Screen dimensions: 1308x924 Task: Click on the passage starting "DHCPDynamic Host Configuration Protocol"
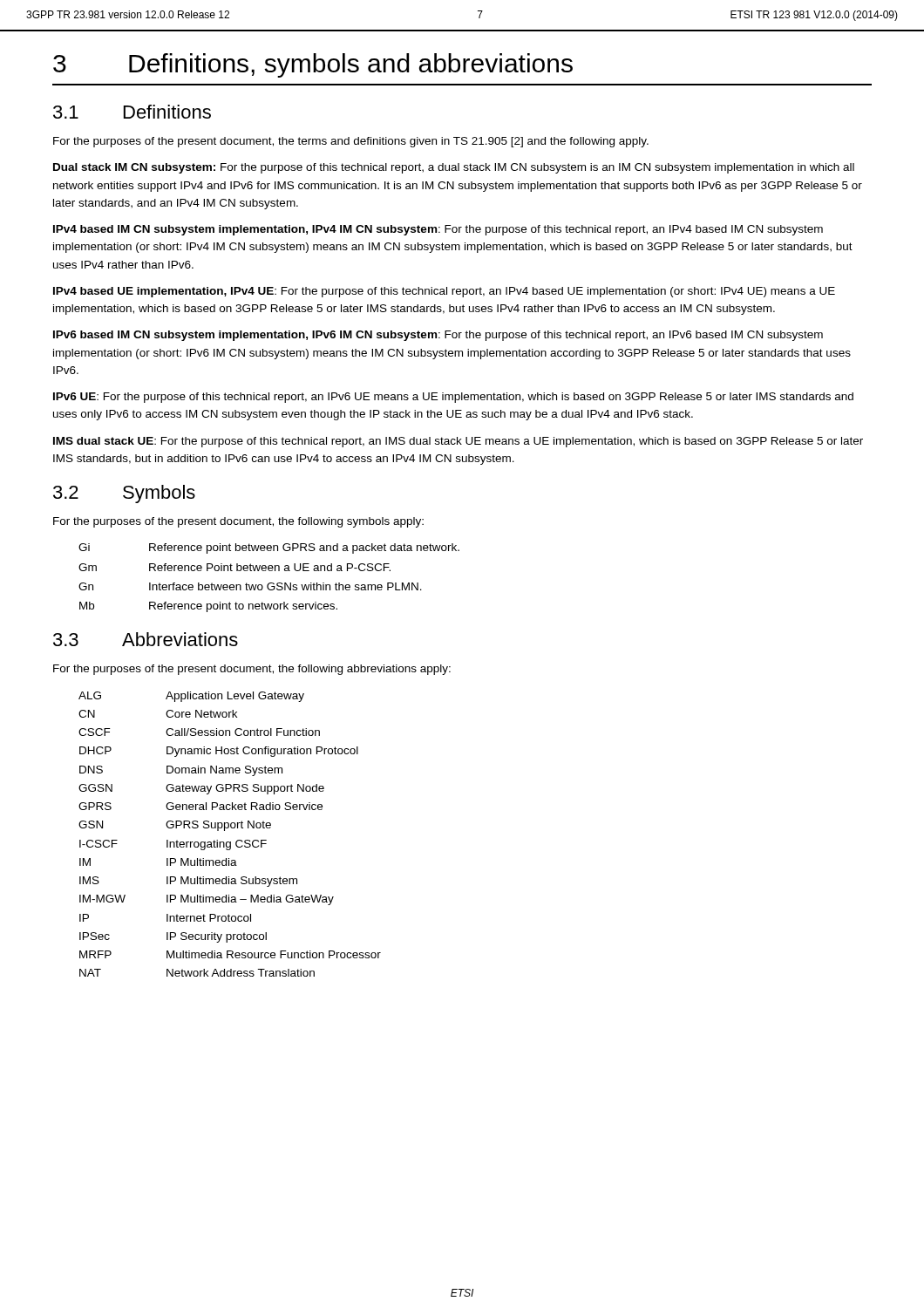[219, 752]
